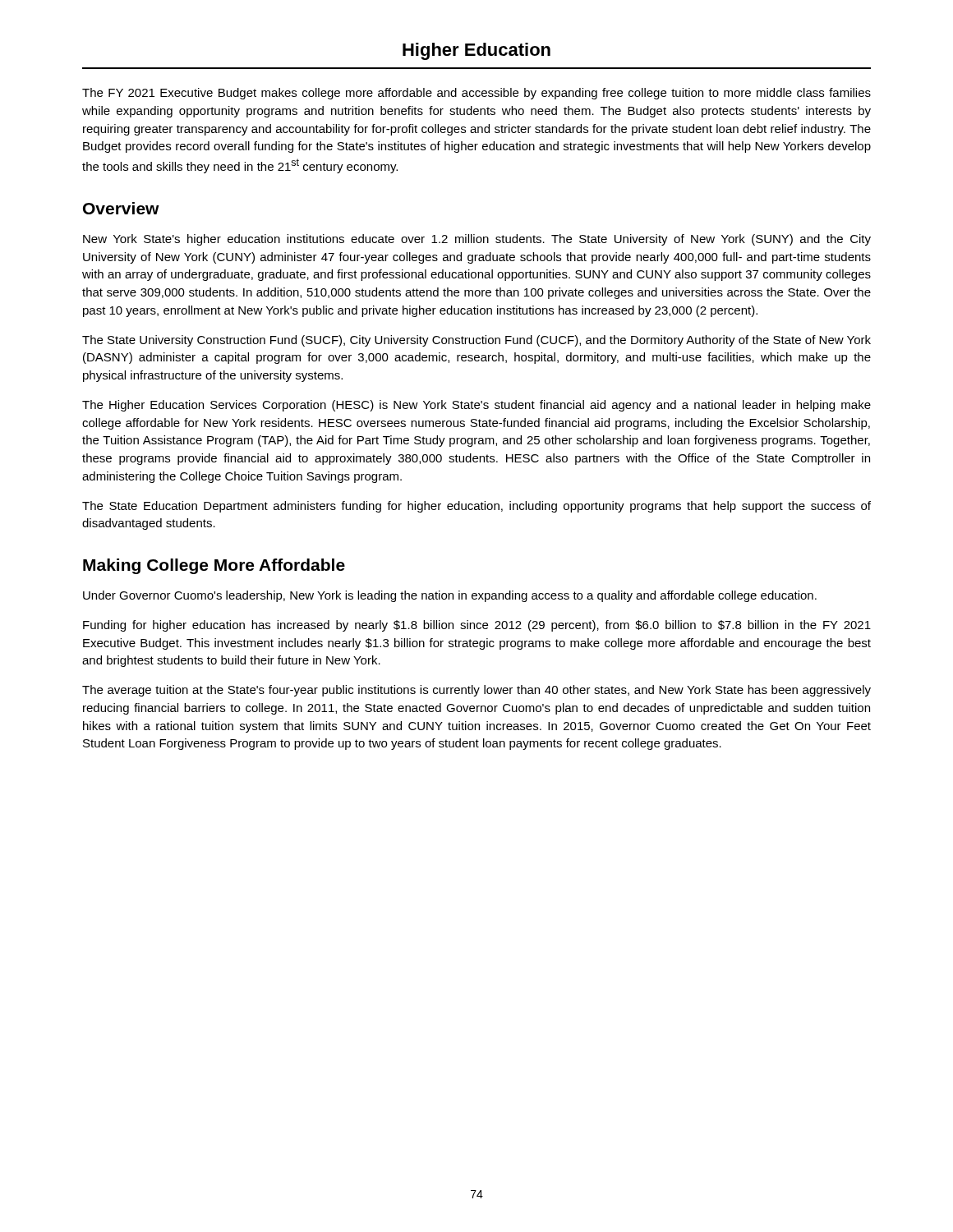Viewport: 953px width, 1232px height.
Task: Select the element starting "The Higher Education Services Corporation (HESC) is"
Action: pyautogui.click(x=476, y=440)
